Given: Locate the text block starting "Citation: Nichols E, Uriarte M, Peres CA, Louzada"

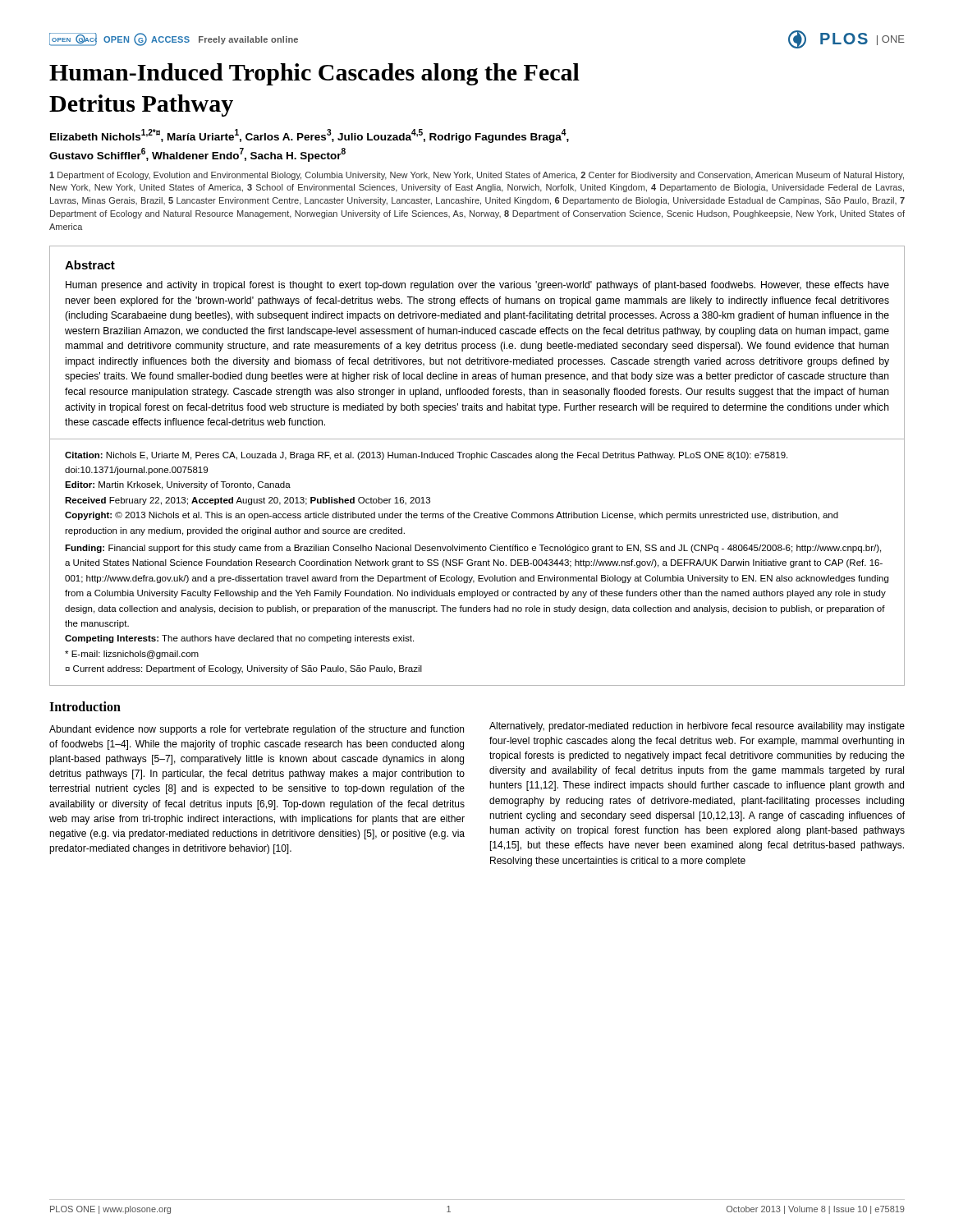Looking at the screenshot, I should 427,462.
